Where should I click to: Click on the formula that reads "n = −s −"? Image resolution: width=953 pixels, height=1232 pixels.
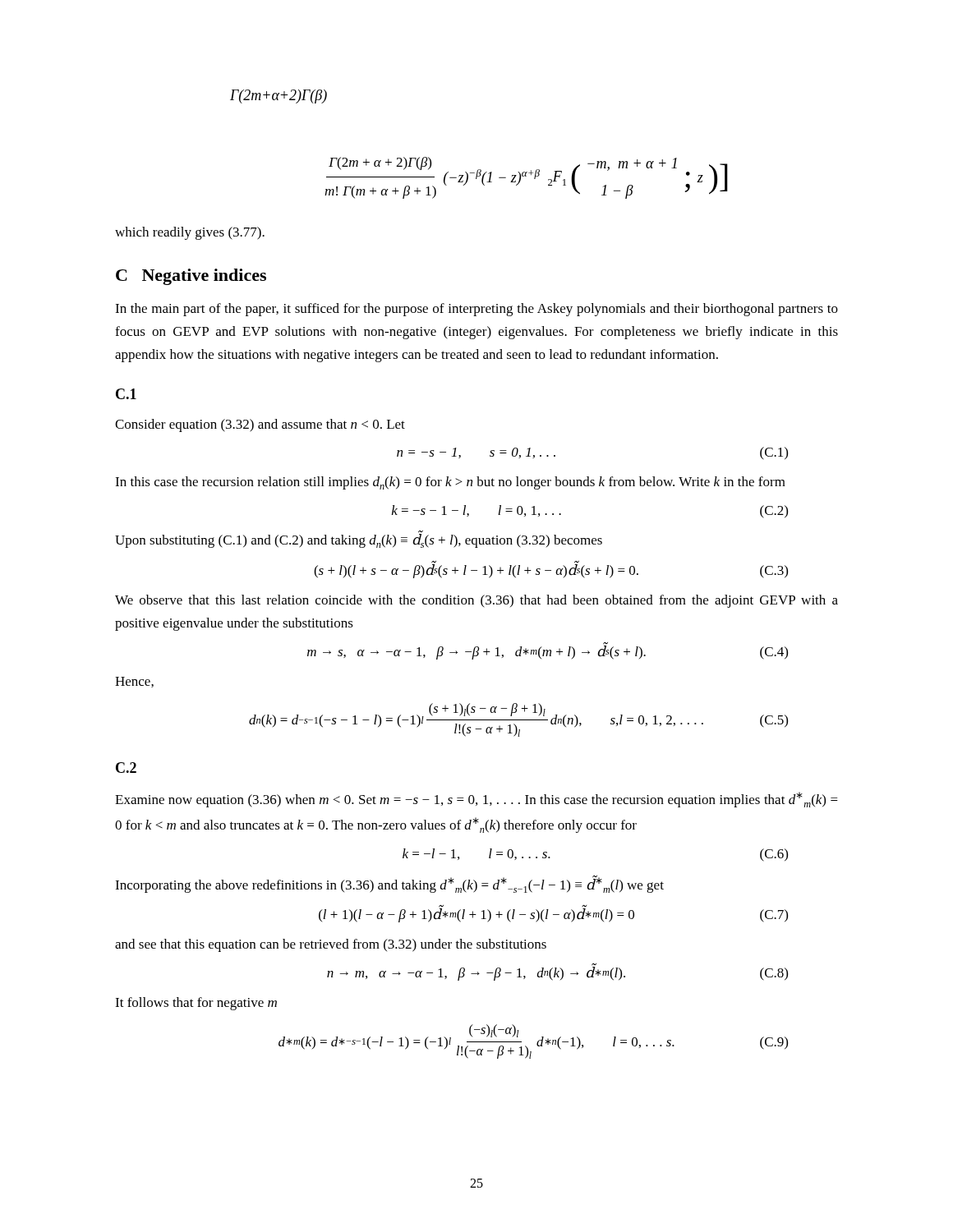pos(432,453)
